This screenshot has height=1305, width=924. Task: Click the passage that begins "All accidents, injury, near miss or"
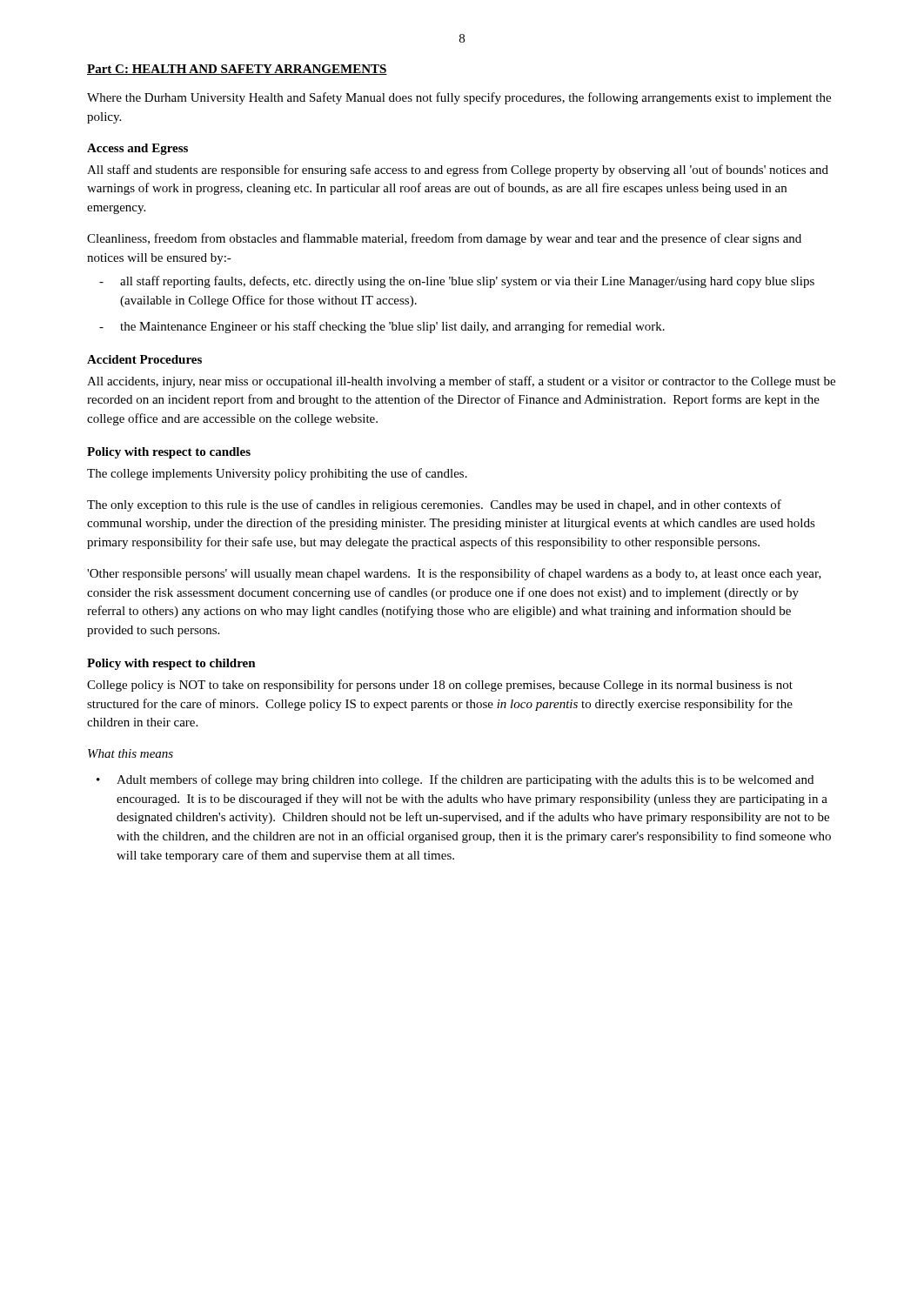pos(461,400)
